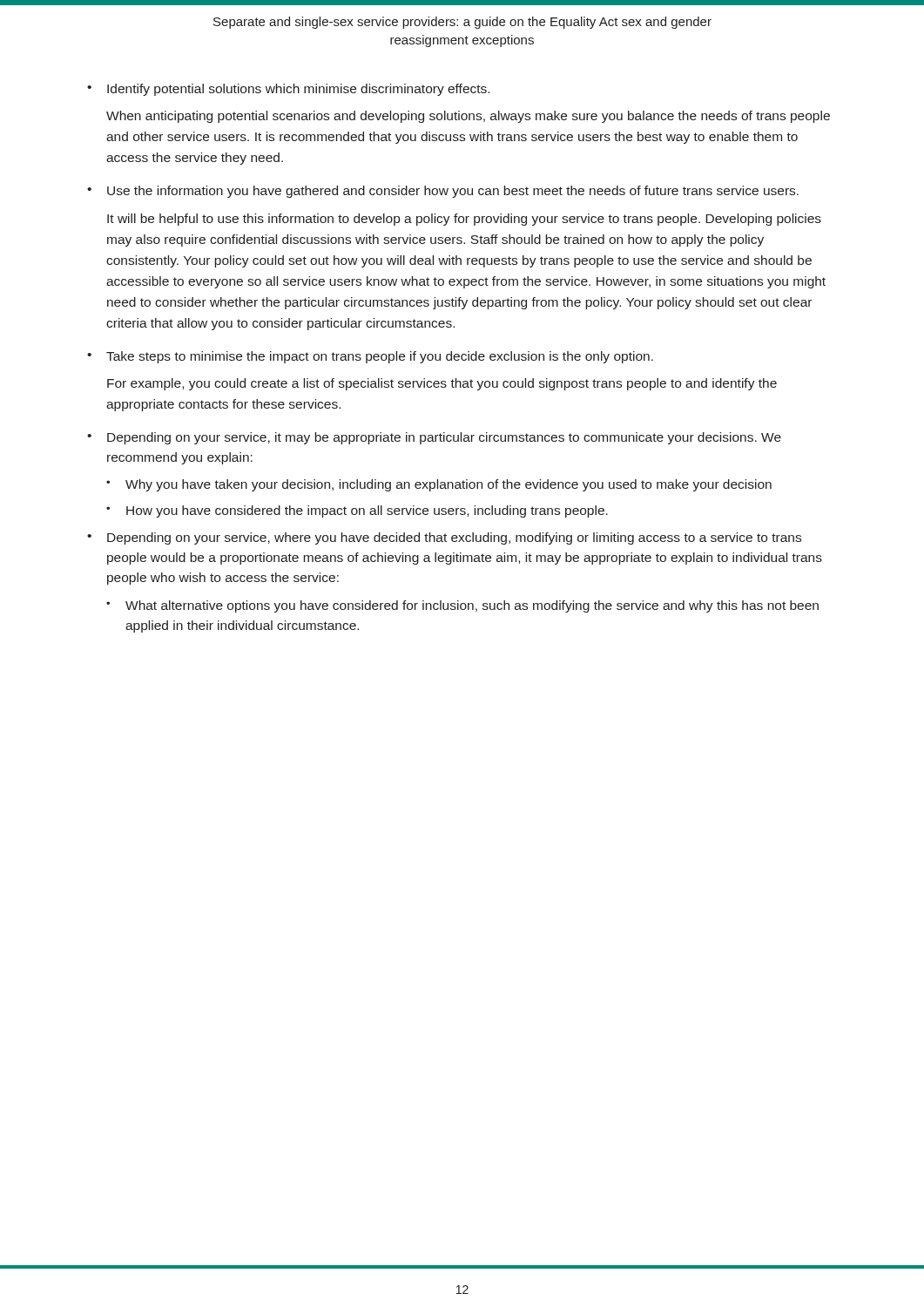Viewport: 924px width, 1307px height.
Task: Locate the text starting "When anticipating potential scenarios and"
Action: coord(468,137)
